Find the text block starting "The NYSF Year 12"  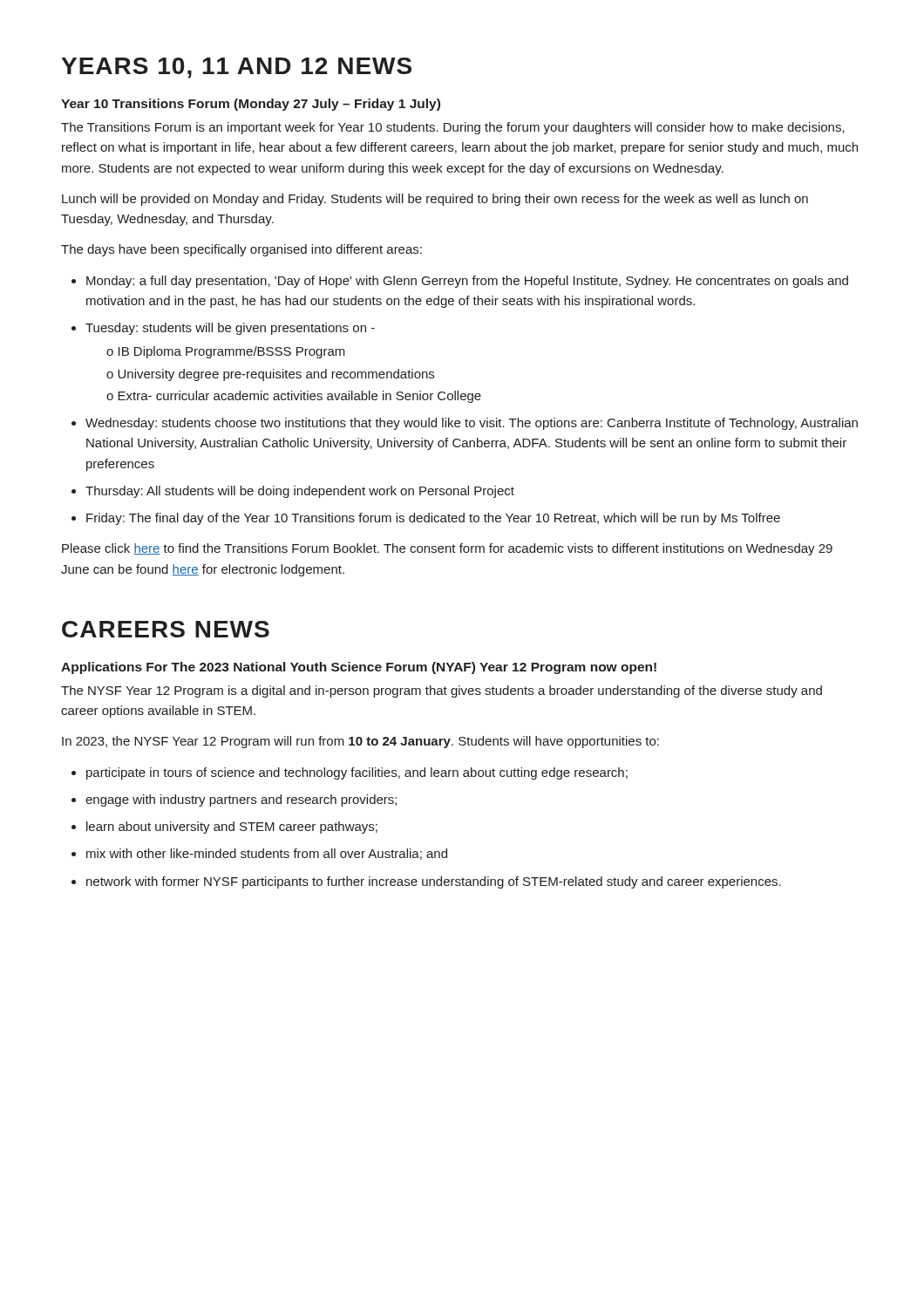[x=442, y=700]
